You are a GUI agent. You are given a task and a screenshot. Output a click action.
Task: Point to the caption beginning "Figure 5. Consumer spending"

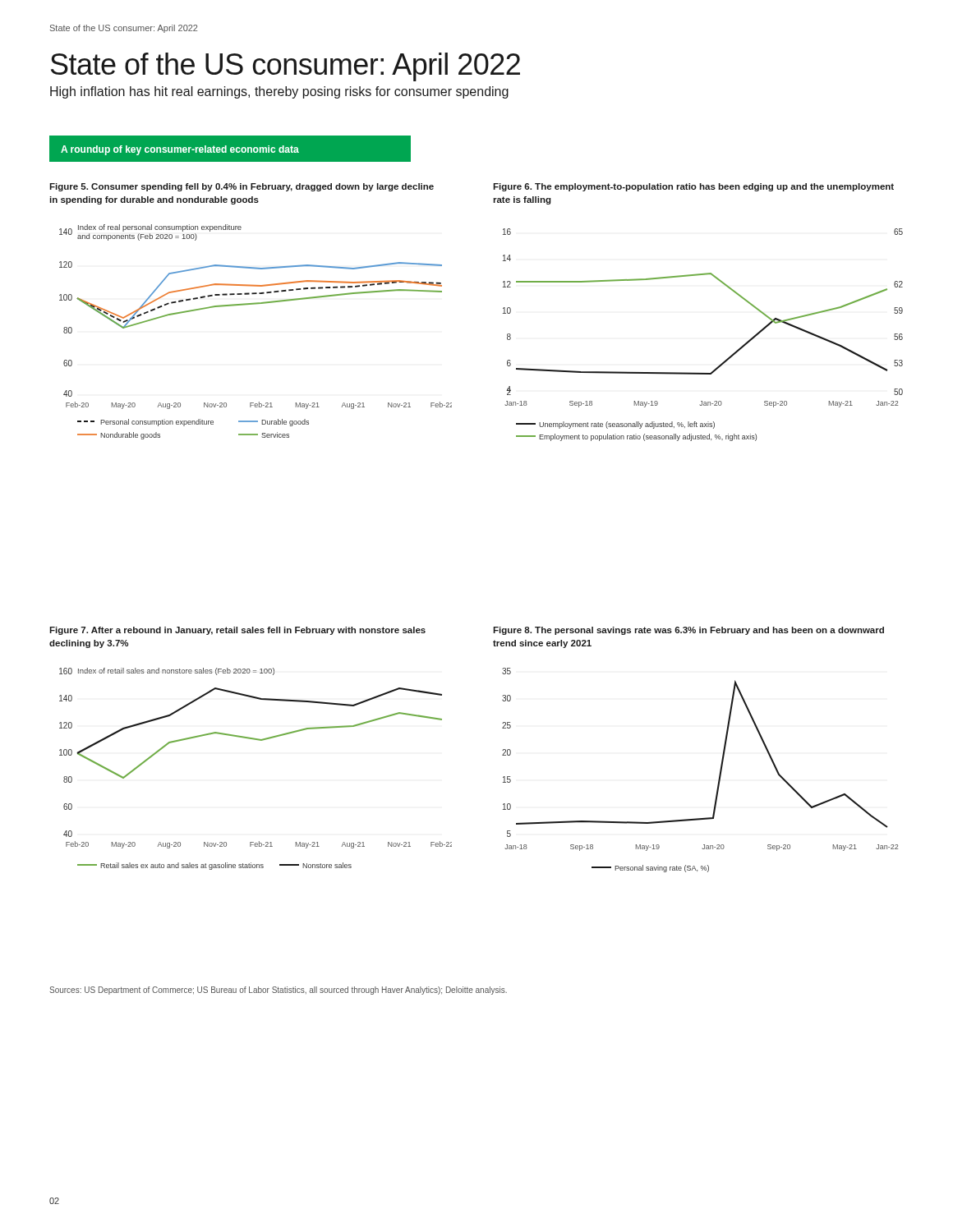[246, 193]
